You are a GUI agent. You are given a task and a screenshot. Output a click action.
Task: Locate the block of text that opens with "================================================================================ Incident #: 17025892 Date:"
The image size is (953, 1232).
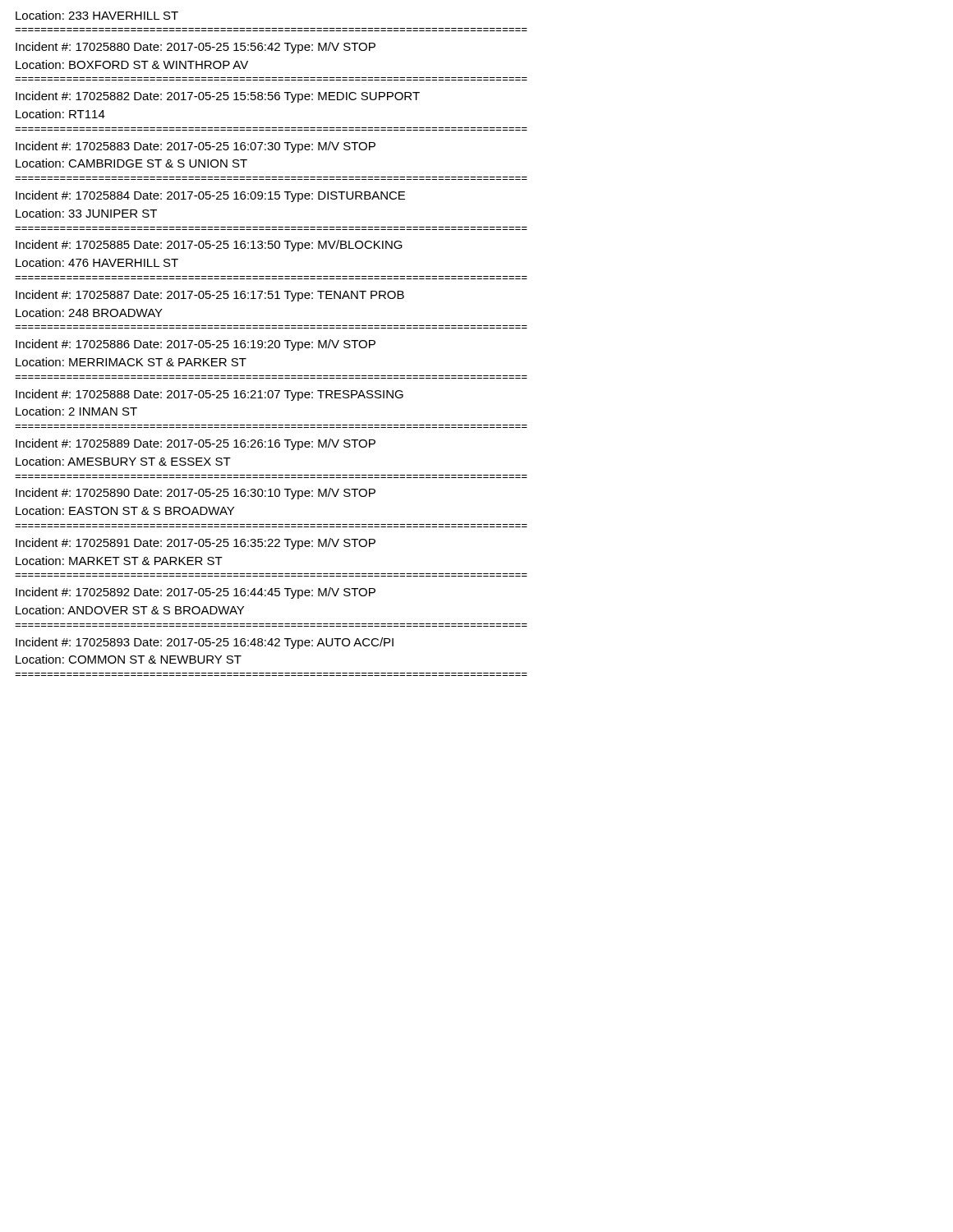tap(196, 593)
